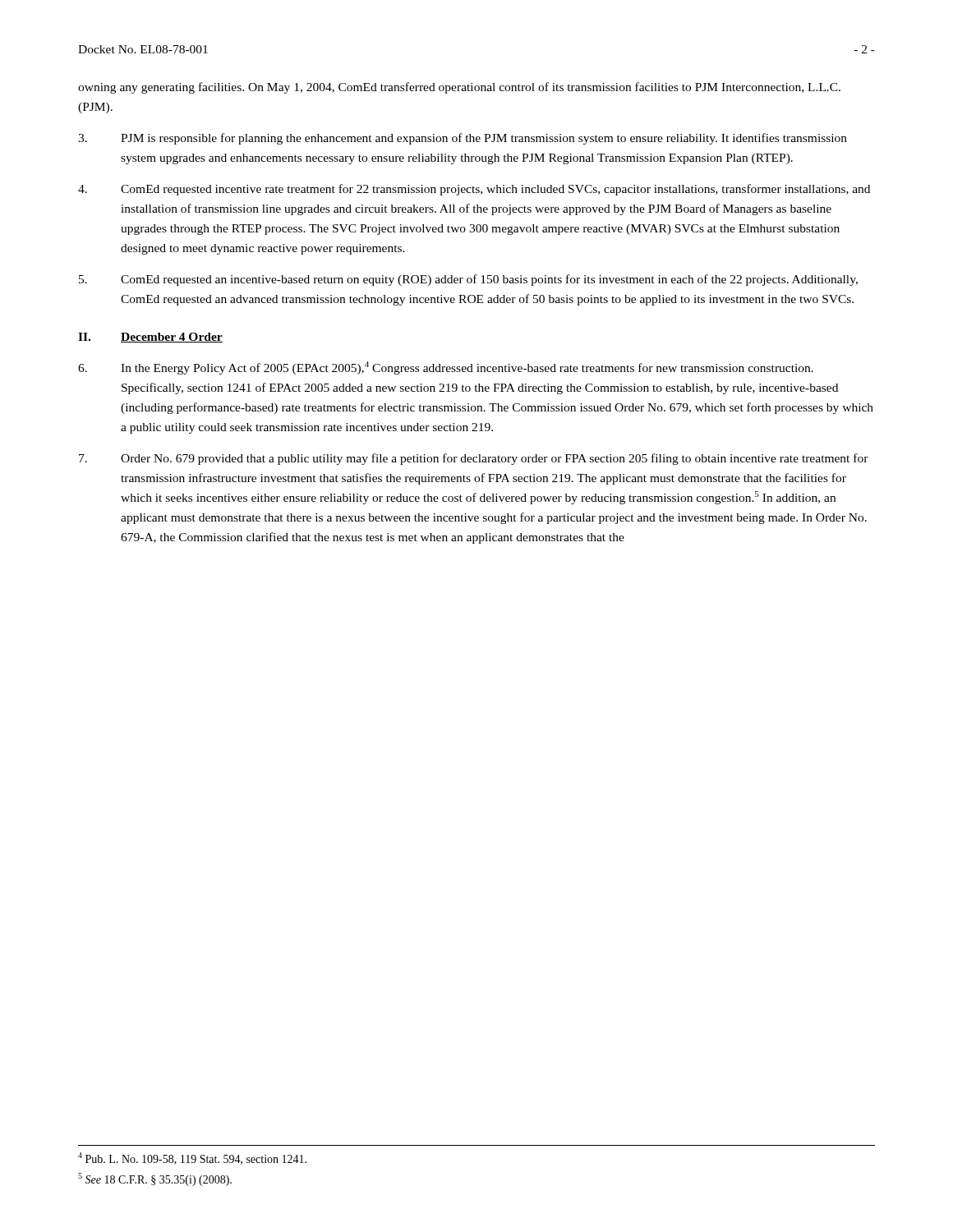Find the text block starting "4 Pub. L. No. 109-58, 119"
The image size is (953, 1232).
(x=193, y=1158)
